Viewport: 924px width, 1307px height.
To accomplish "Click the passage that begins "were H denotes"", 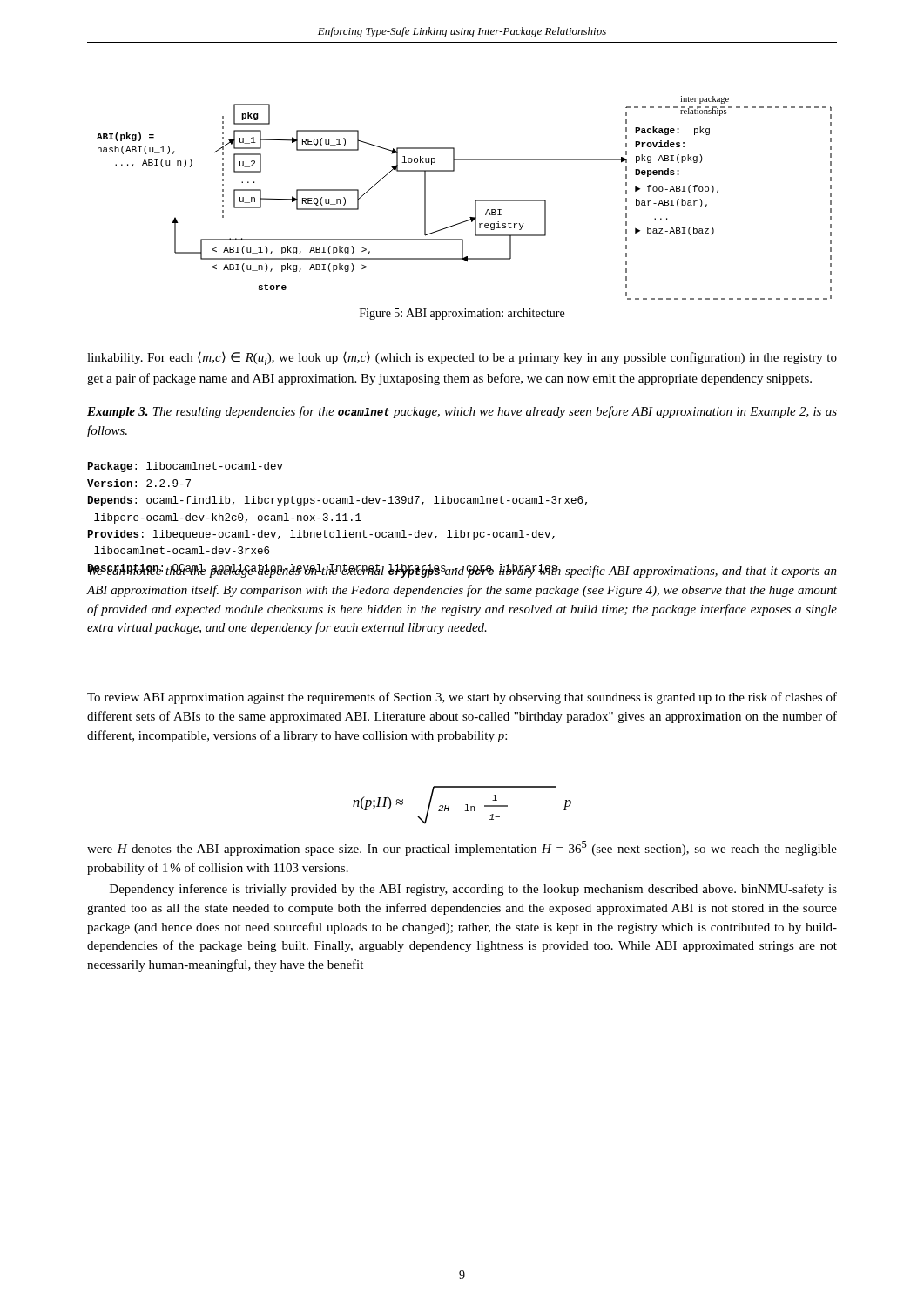I will 462,856.
